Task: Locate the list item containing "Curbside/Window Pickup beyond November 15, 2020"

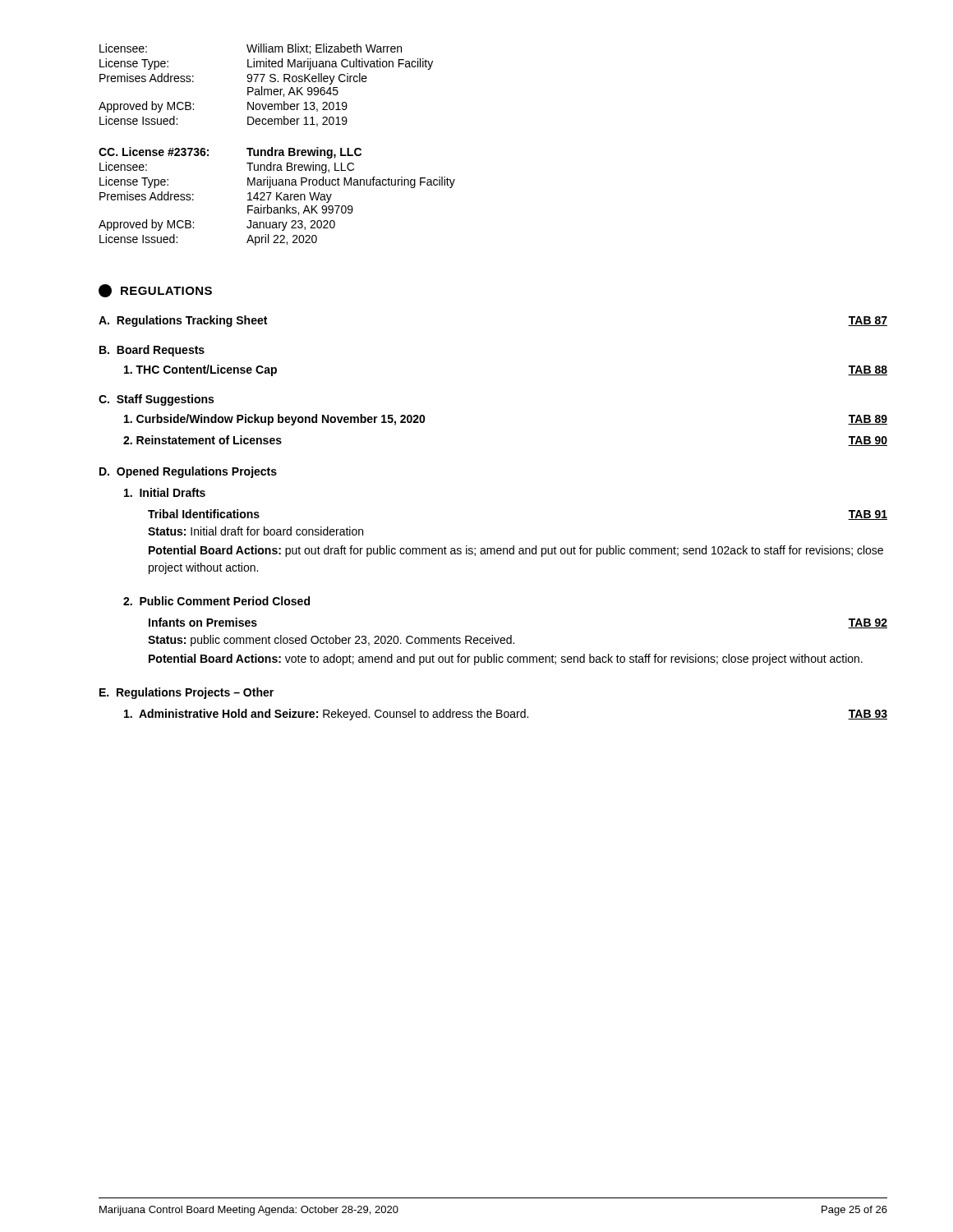Action: (x=272, y=418)
